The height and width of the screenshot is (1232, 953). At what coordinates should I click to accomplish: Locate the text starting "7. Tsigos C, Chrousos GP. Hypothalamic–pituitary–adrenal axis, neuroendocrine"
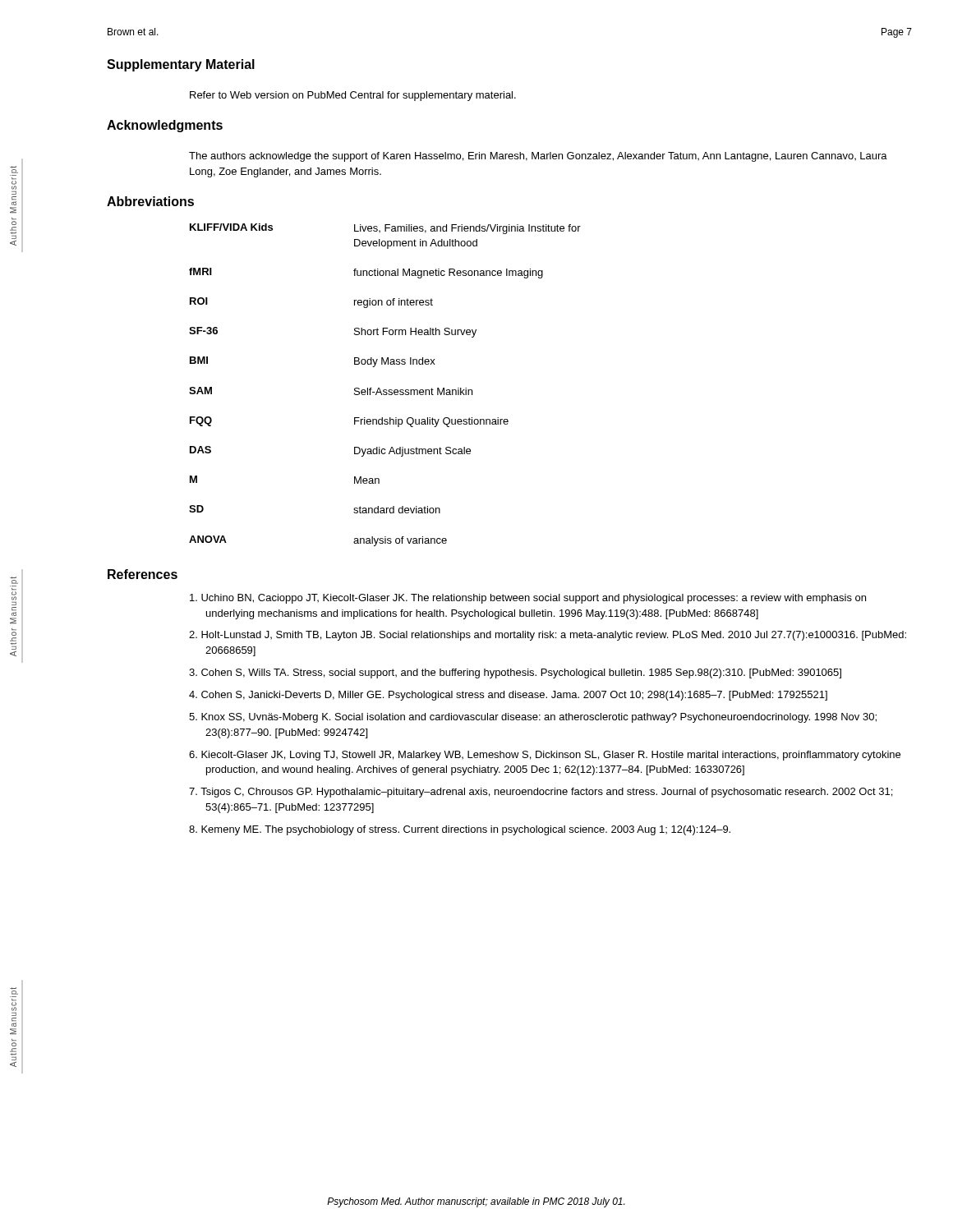tap(541, 799)
